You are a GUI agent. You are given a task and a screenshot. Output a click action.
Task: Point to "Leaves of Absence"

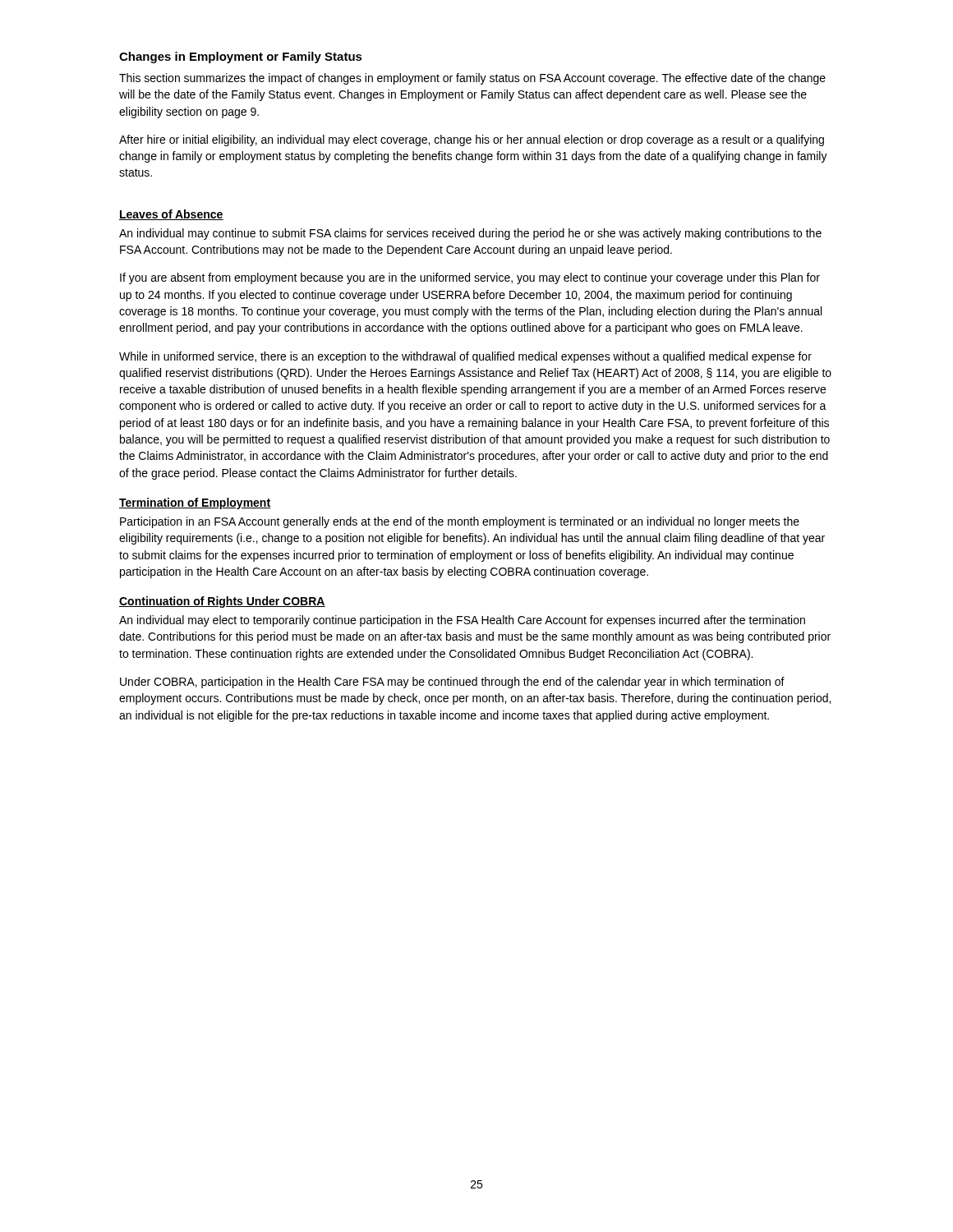tap(171, 214)
